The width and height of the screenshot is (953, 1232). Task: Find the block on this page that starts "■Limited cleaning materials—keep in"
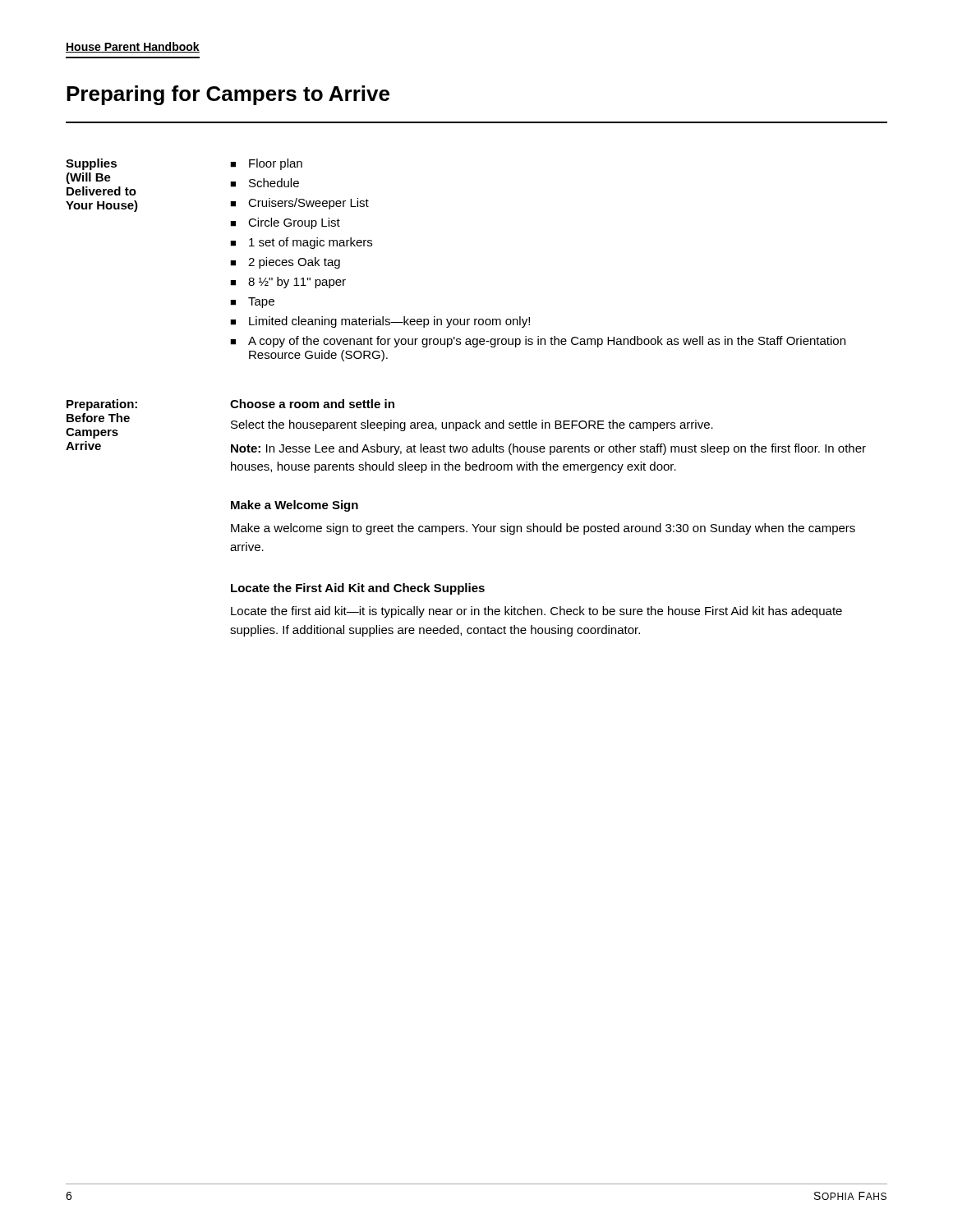pyautogui.click(x=381, y=321)
